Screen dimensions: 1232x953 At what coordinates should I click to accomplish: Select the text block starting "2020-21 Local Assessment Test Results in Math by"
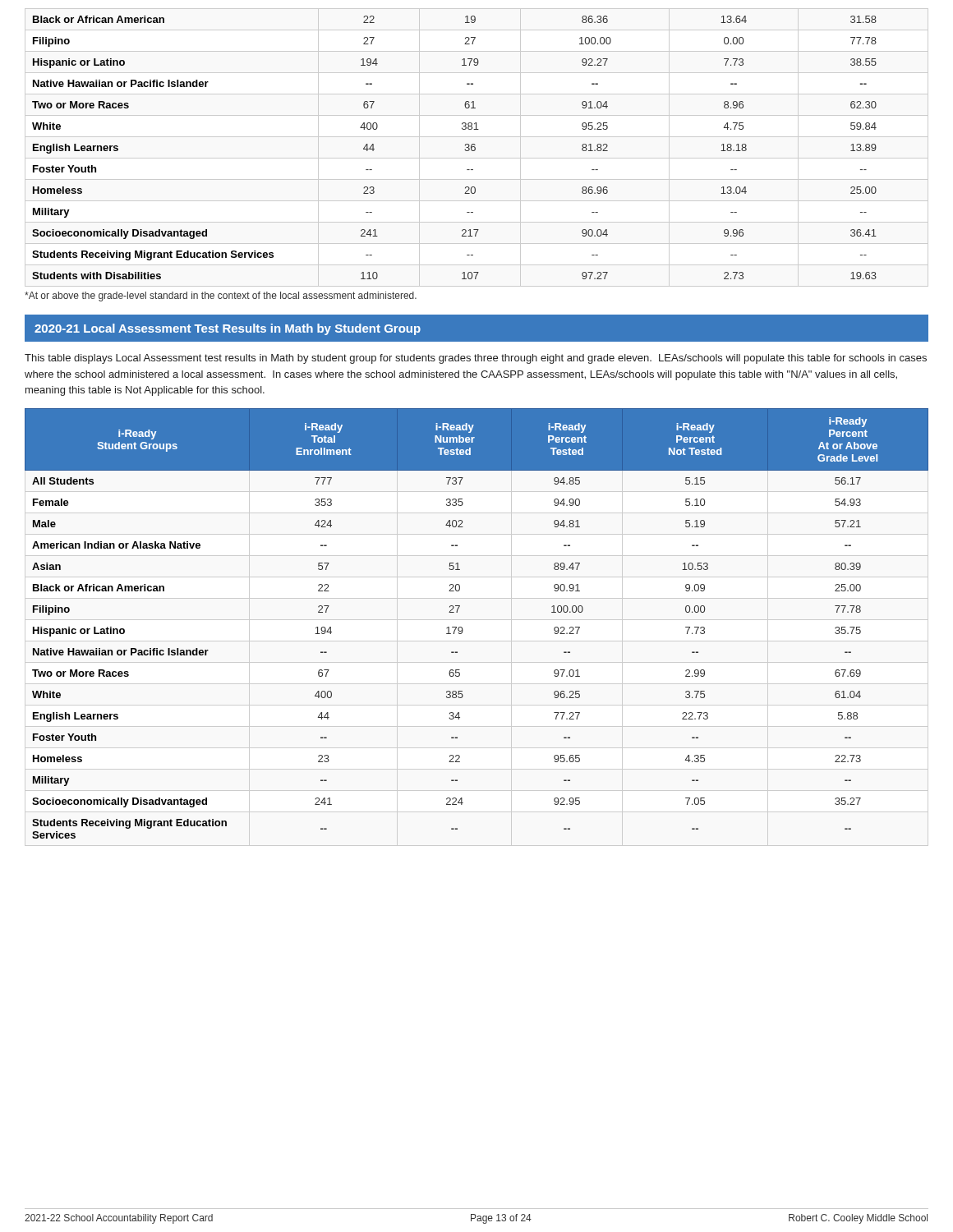tap(228, 328)
